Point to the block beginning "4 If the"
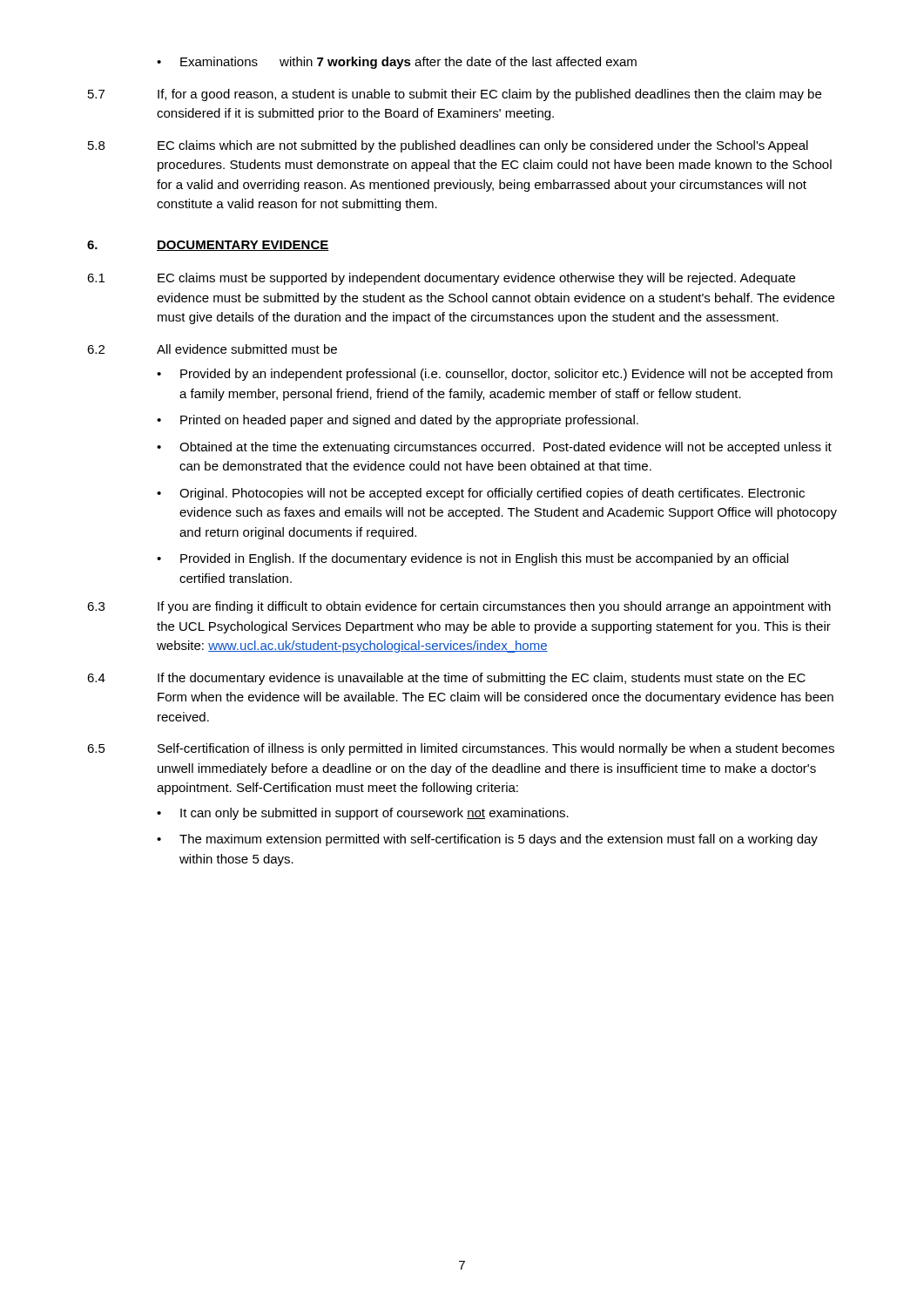Screen dimensions: 1307x924 tap(462, 697)
